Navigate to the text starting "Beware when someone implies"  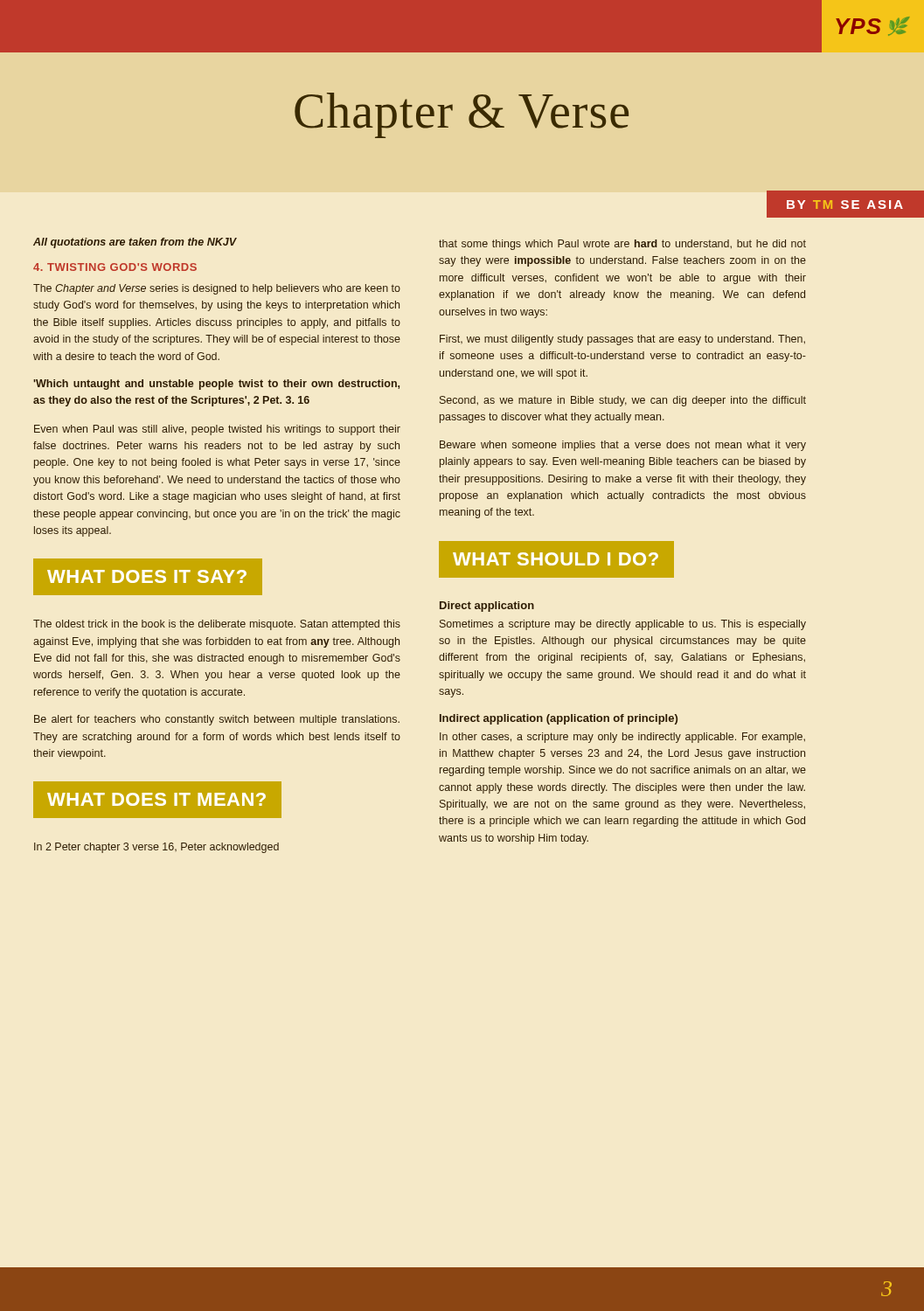pyautogui.click(x=622, y=479)
